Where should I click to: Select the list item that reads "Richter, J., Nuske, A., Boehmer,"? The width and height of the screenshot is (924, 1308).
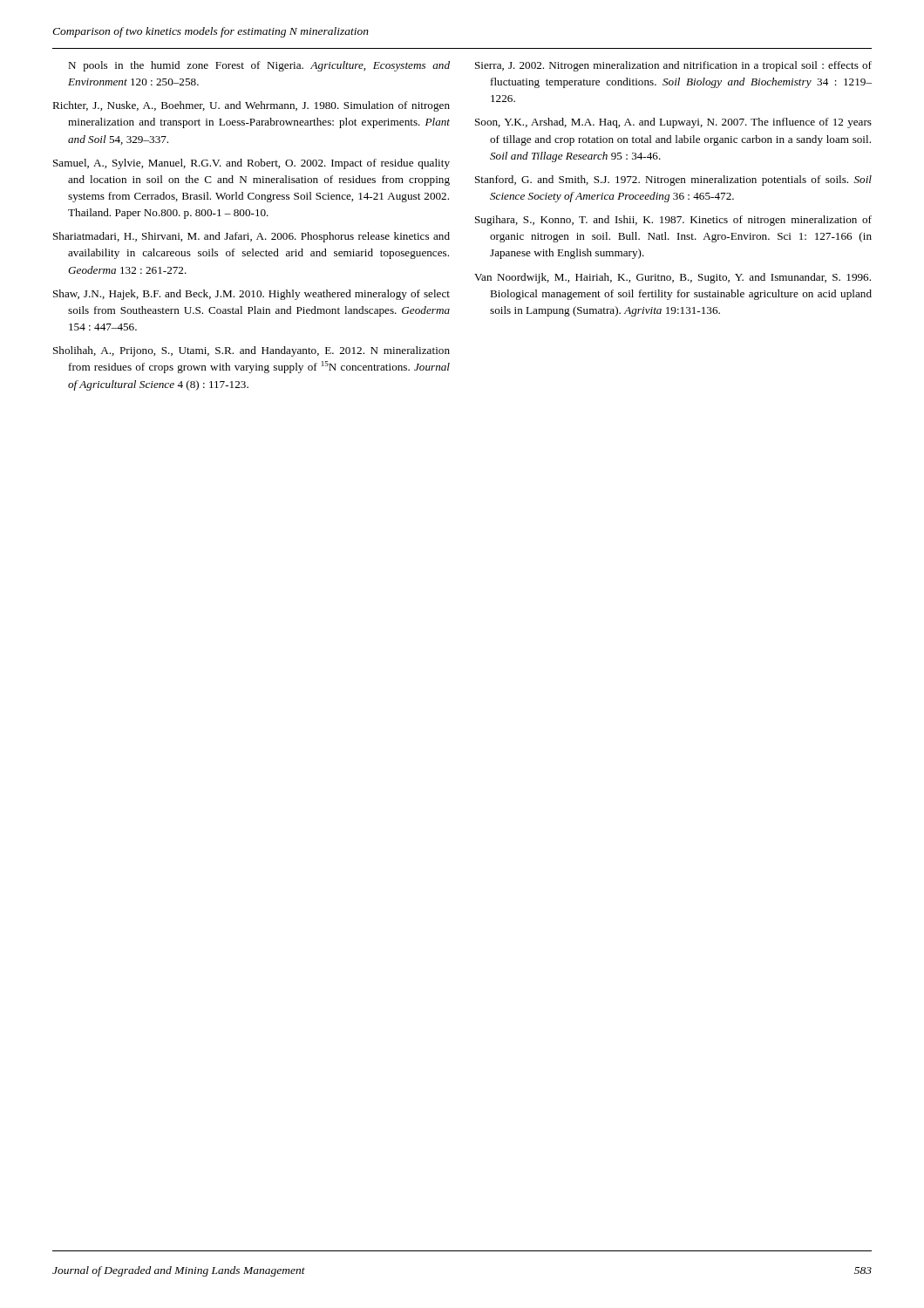tap(251, 122)
